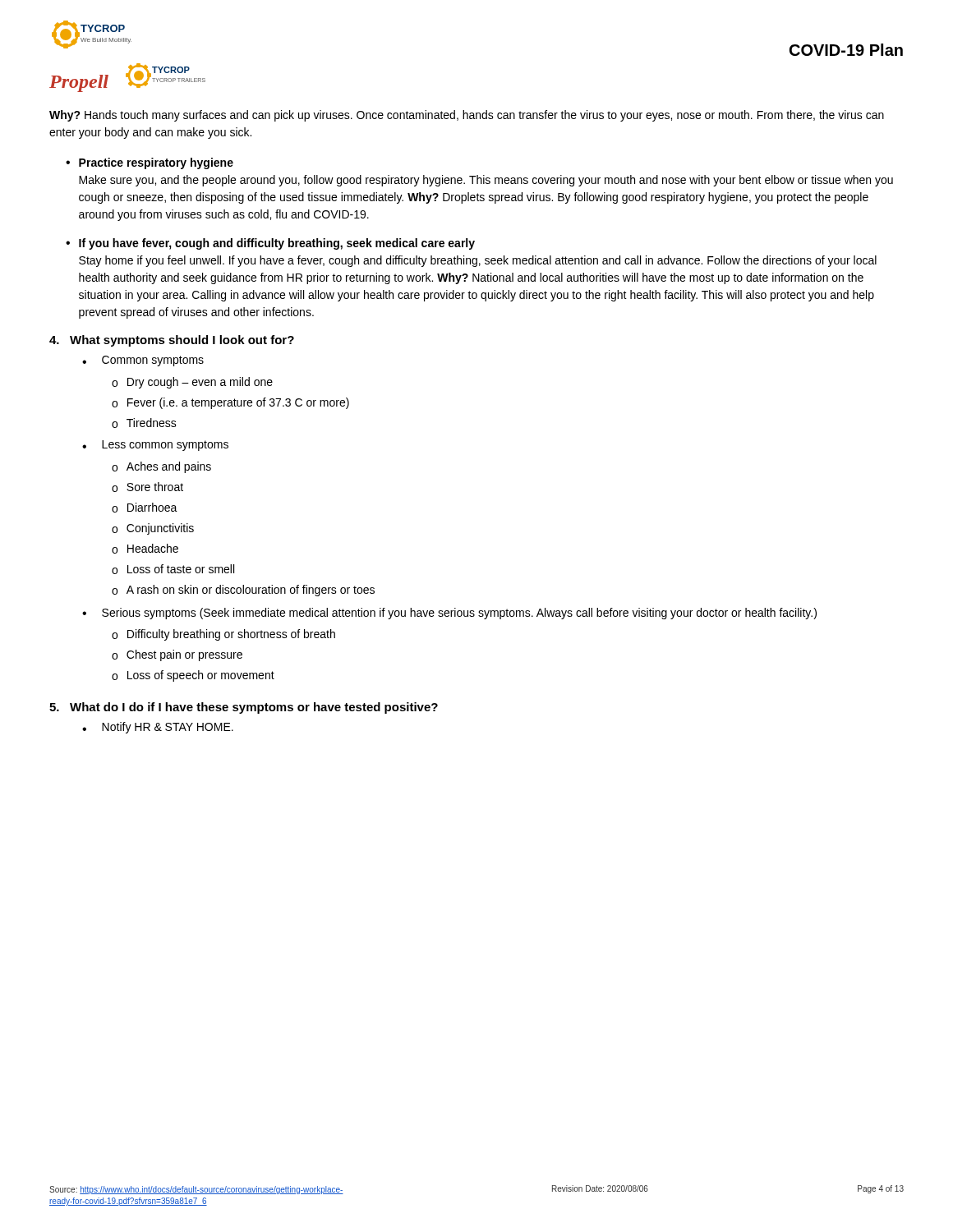The image size is (953, 1232).
Task: Point to the block beginning "• If you have fever,"
Action: [x=485, y=278]
